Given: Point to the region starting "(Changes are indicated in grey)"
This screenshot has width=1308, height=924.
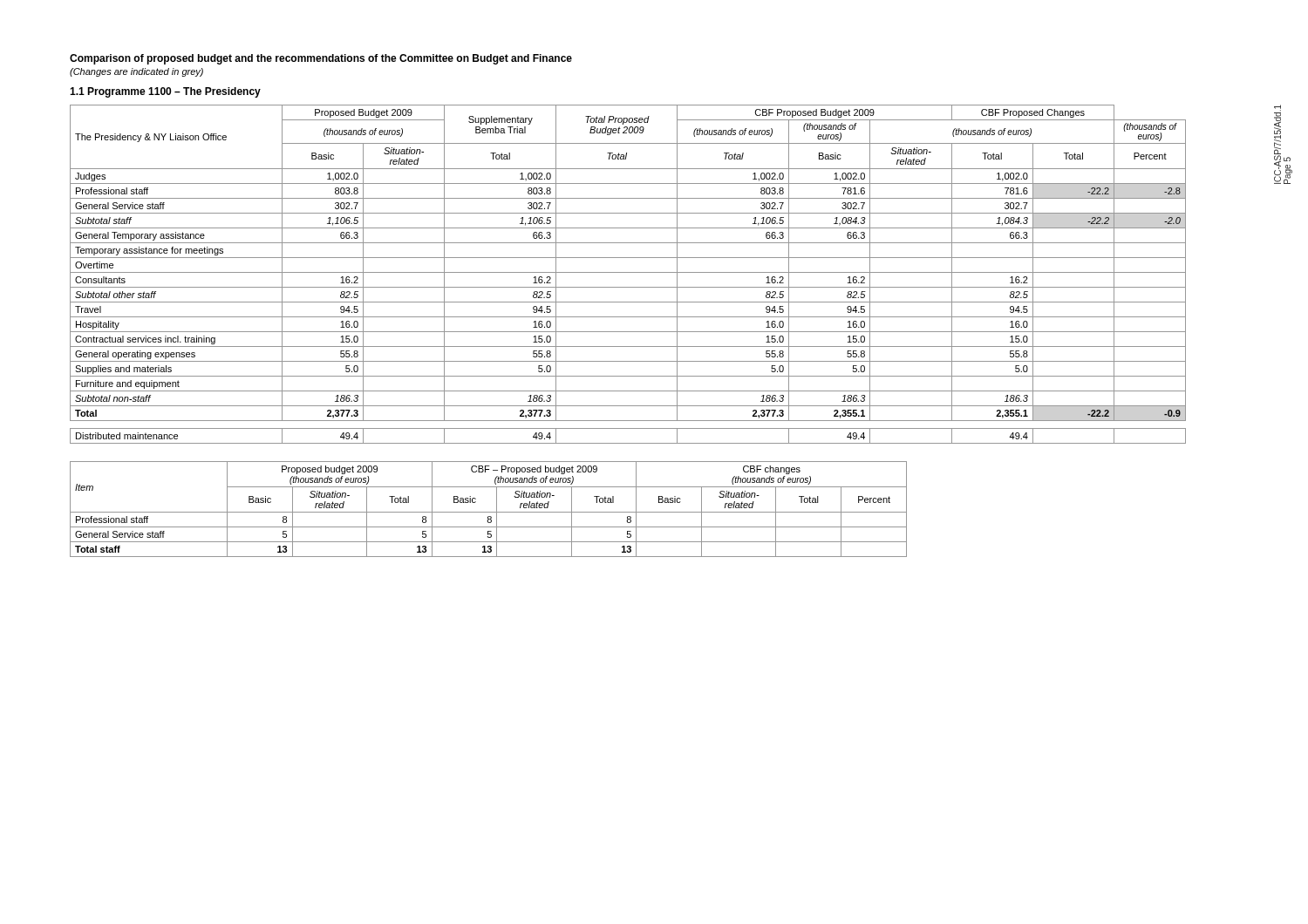Looking at the screenshot, I should point(137,71).
